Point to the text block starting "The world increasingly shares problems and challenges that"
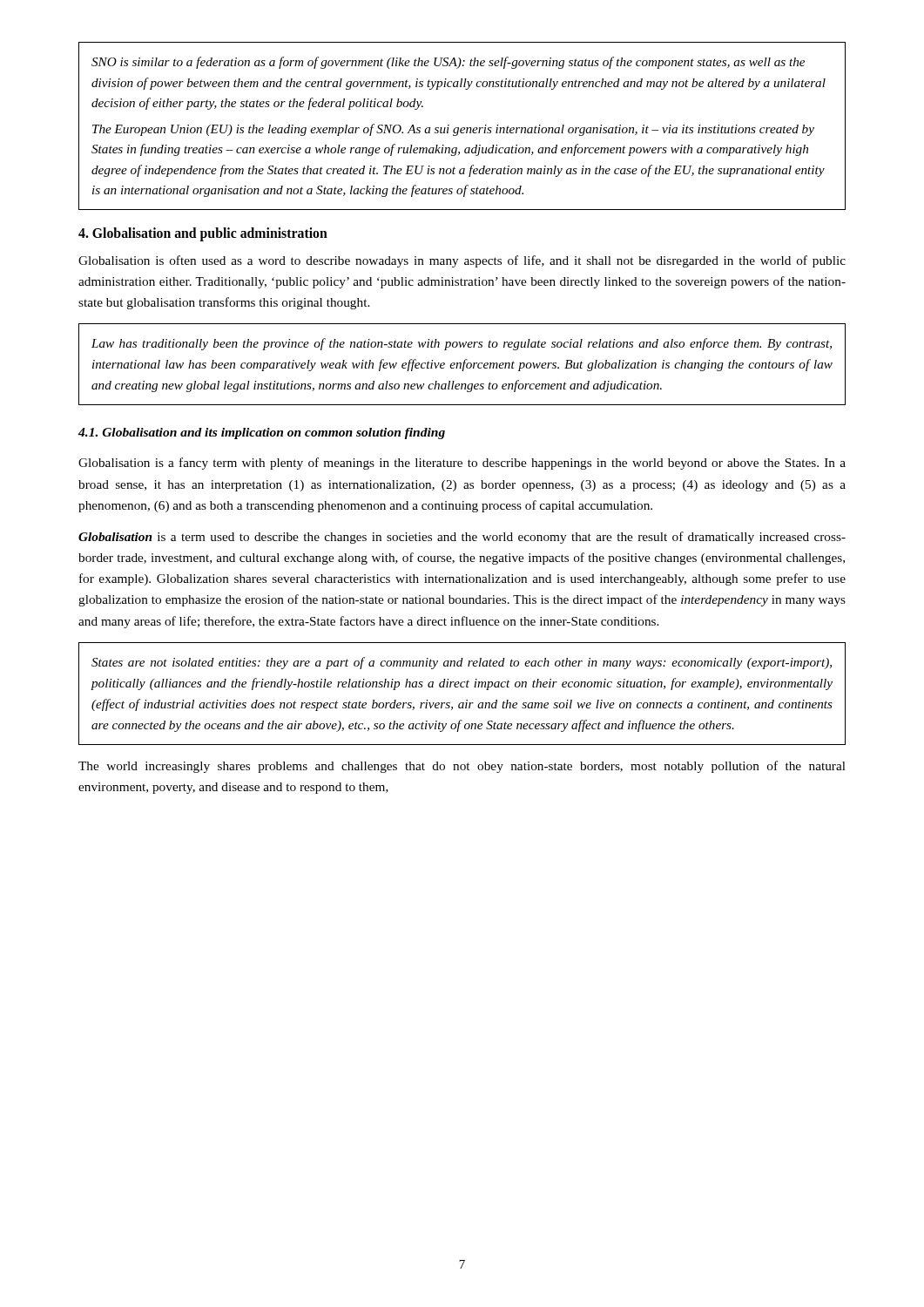 (462, 776)
